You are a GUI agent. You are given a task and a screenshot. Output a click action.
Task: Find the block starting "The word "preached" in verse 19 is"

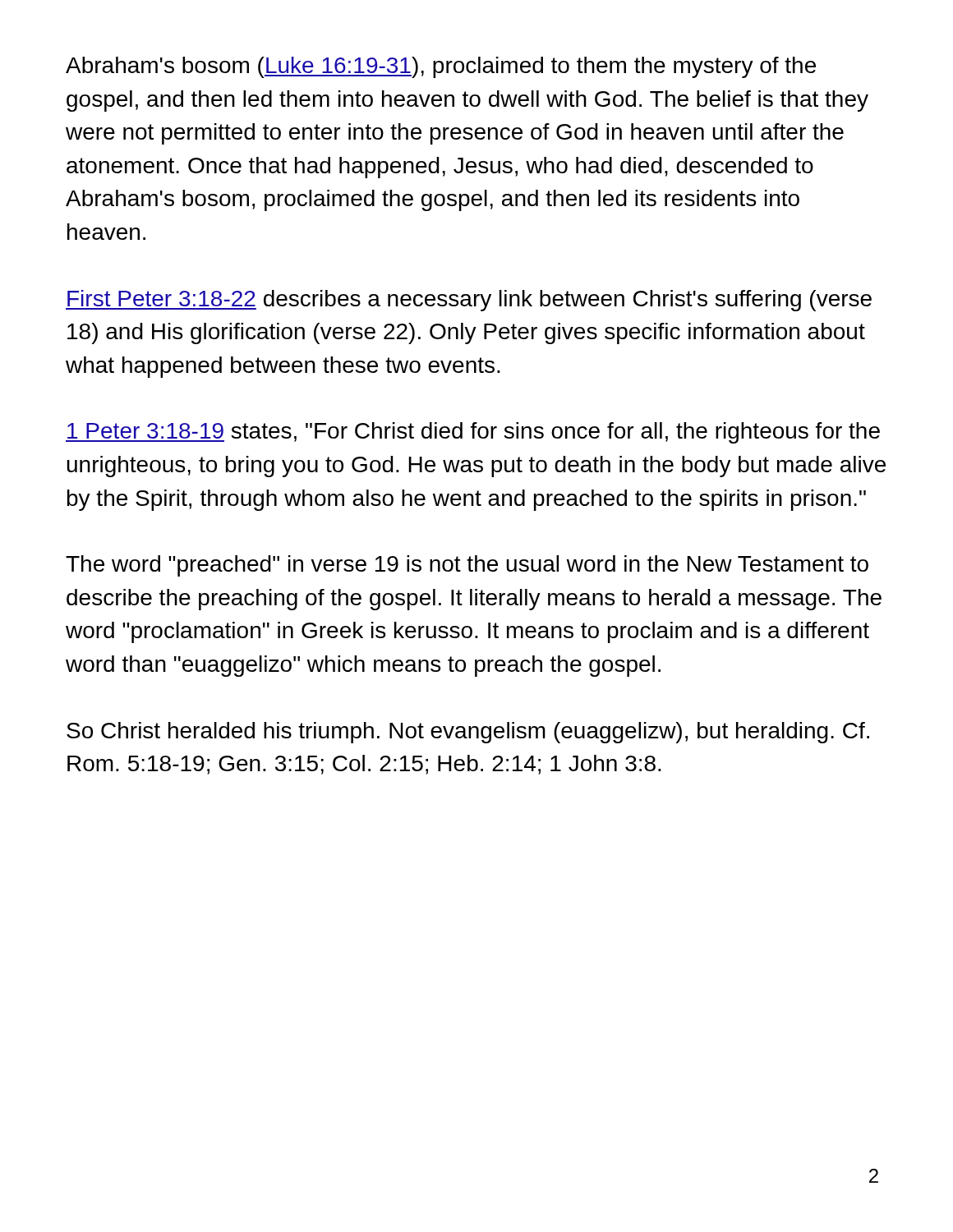474,614
